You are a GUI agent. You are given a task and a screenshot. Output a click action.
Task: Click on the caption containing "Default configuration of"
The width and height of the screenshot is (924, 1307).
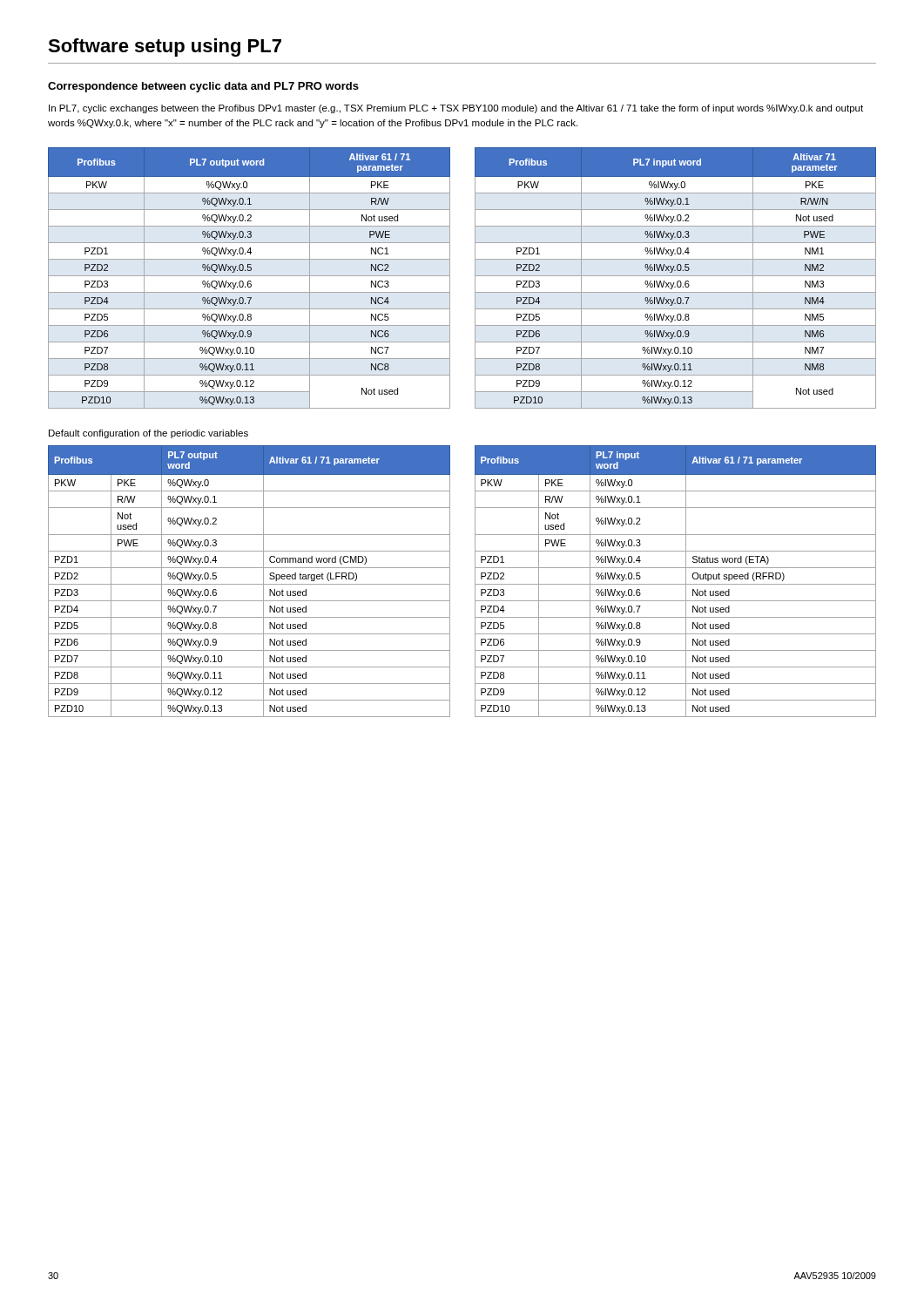point(148,434)
